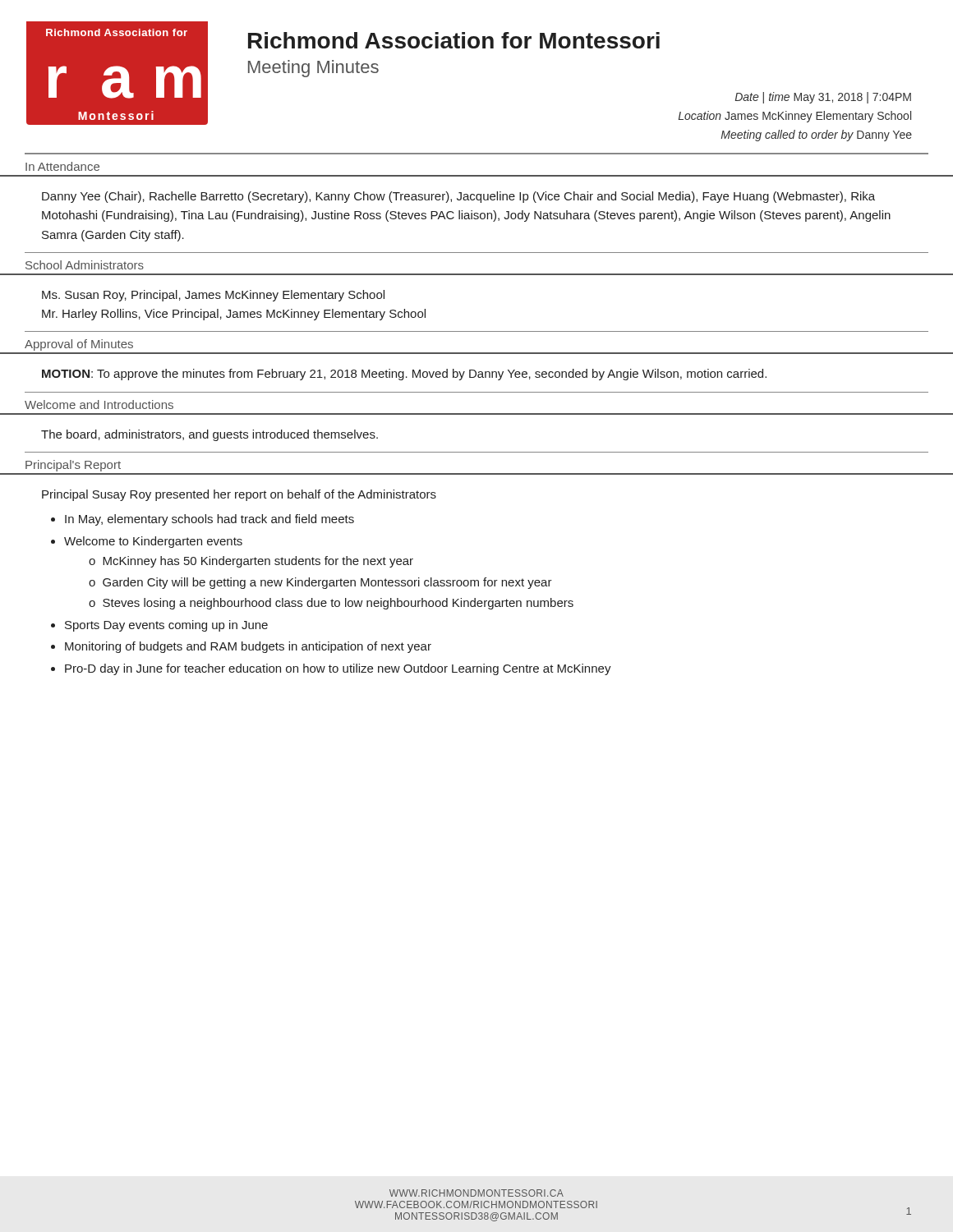Find the section header that reads "Approval of Minutes"
Viewport: 953px width, 1232px height.
click(79, 344)
